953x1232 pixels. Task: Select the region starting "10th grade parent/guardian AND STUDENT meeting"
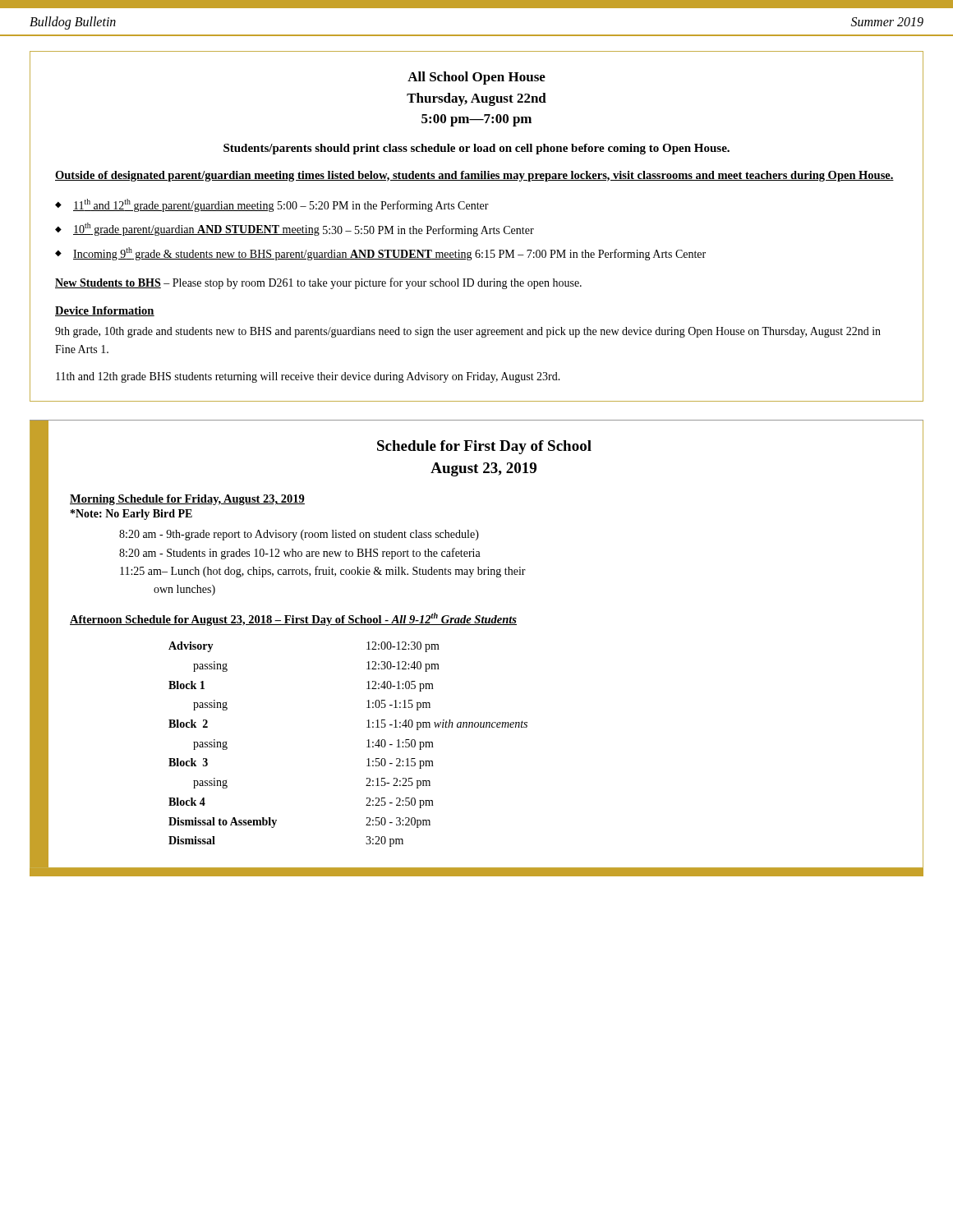pos(303,229)
